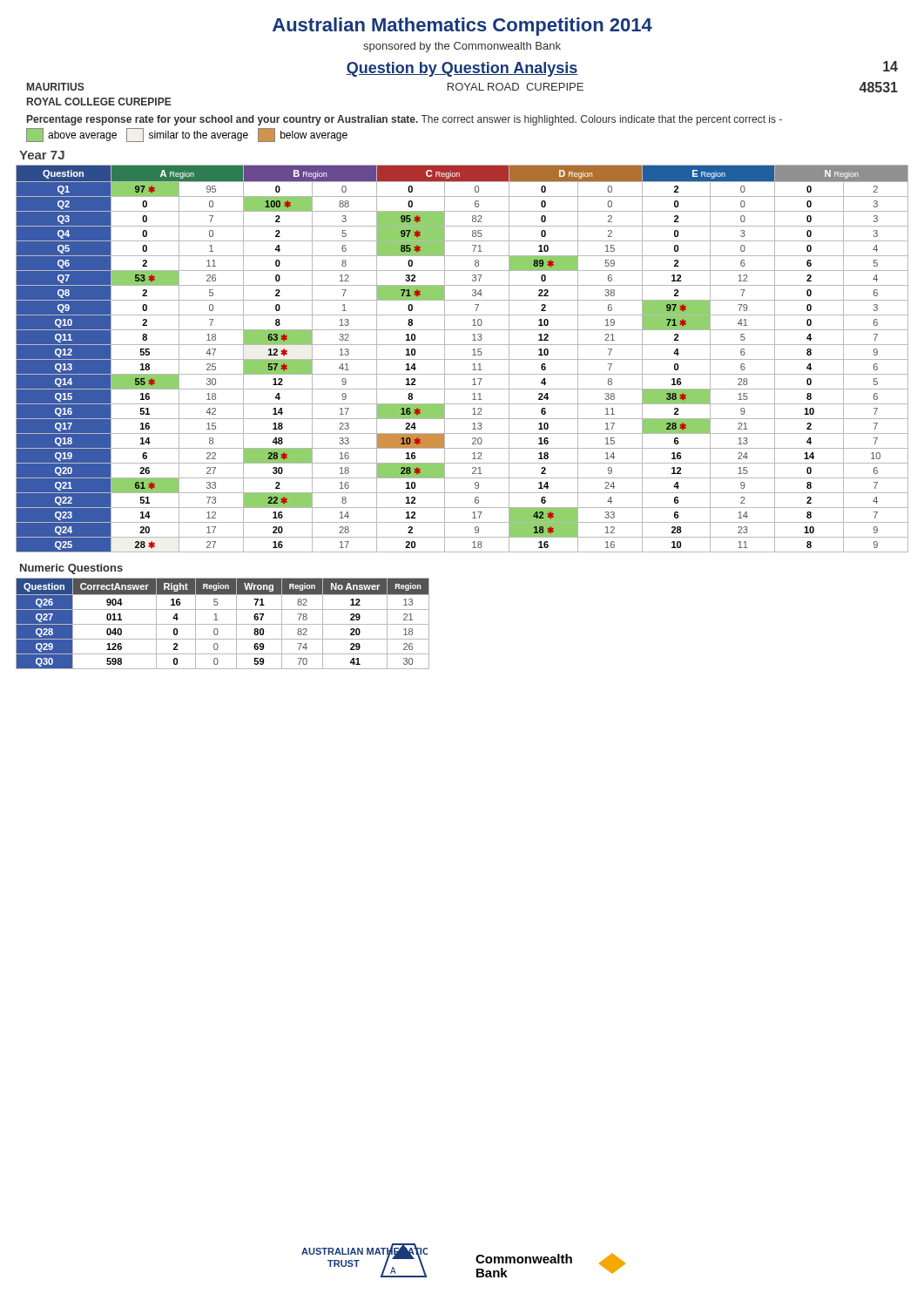Image resolution: width=924 pixels, height=1307 pixels.
Task: Point to the text block starting "Year 7J"
Action: 42,154
